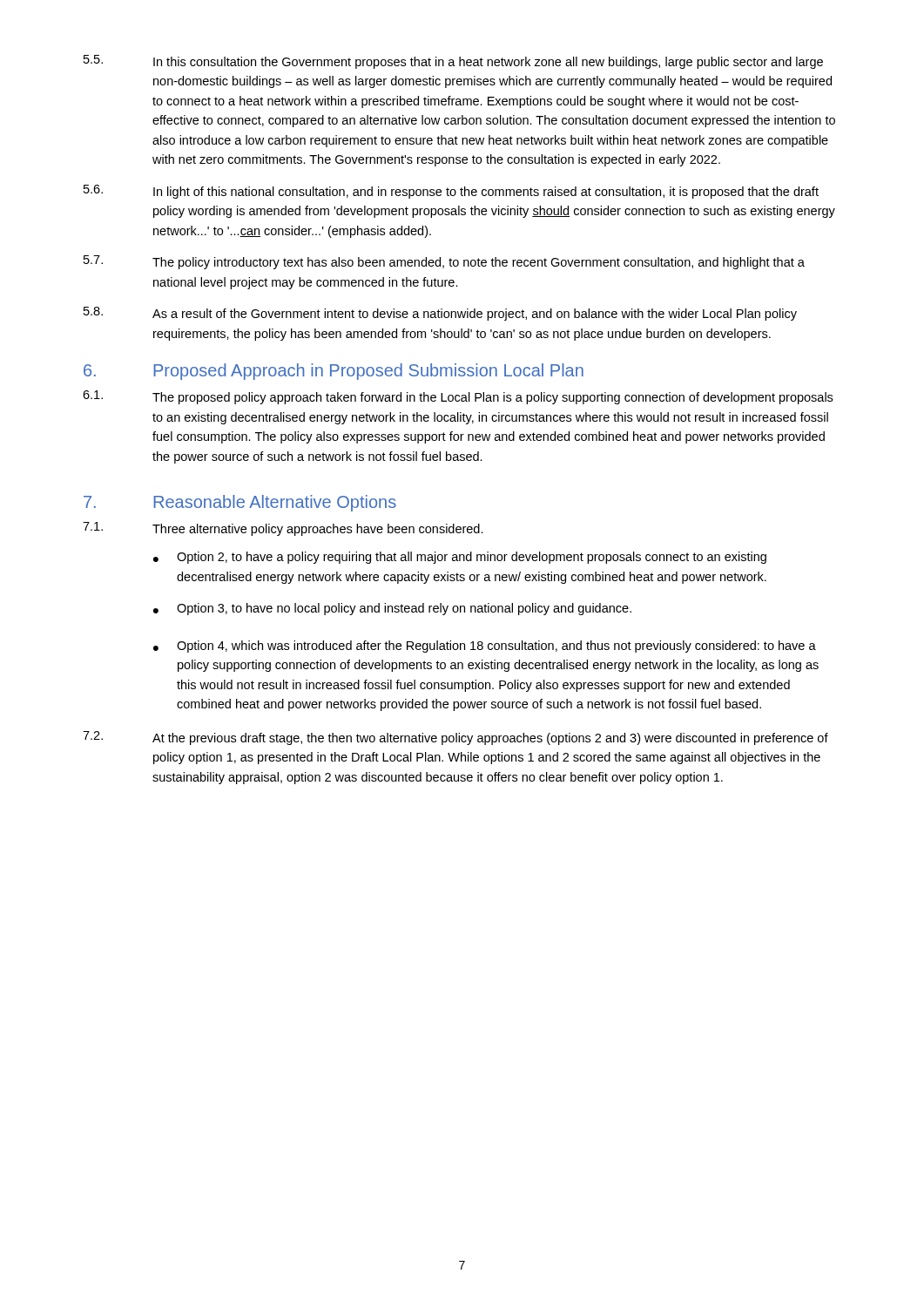Find the list item containing "5.8. As a result of the"

[462, 324]
